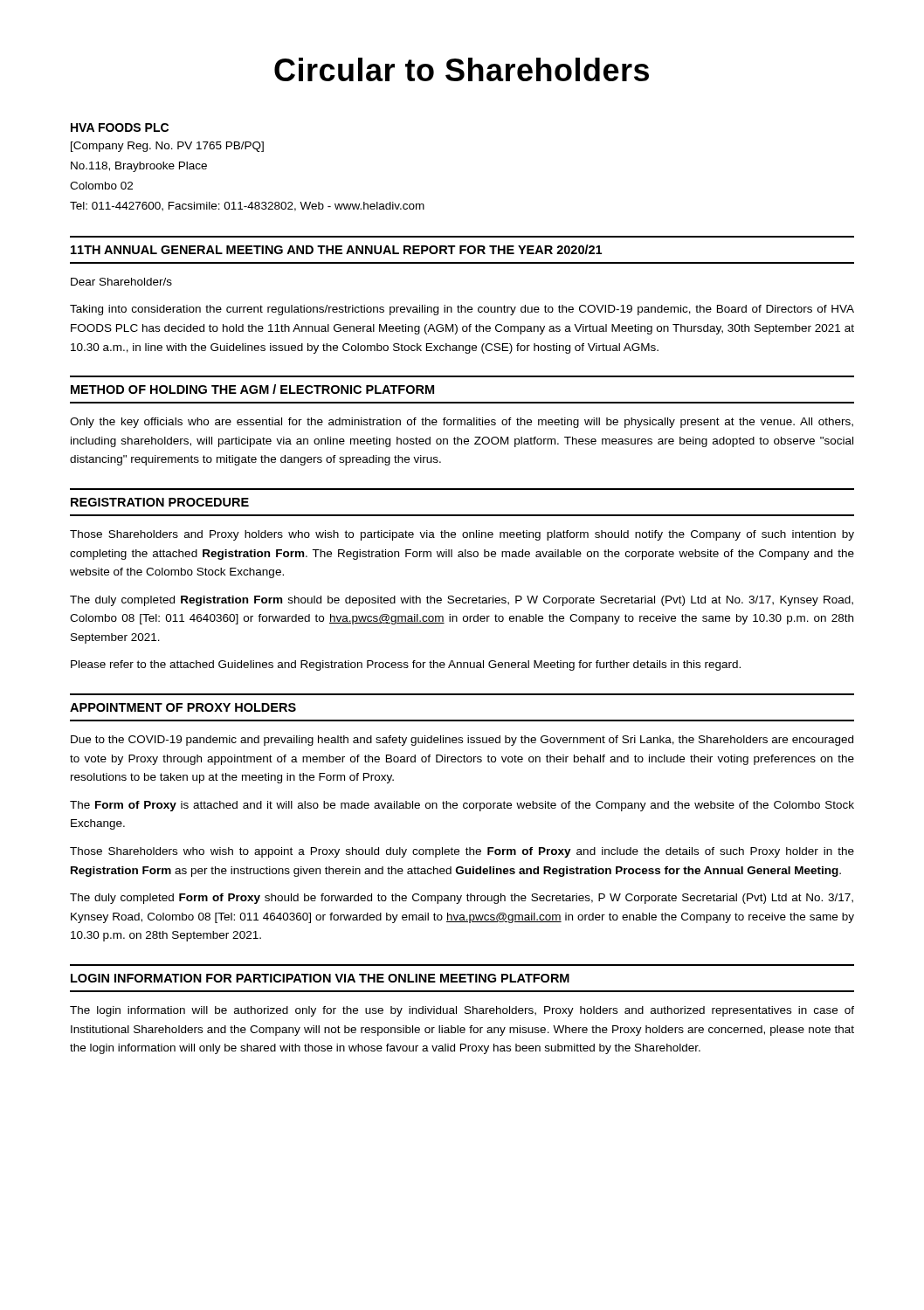Locate the block starting "The login information"
This screenshot has height=1310, width=924.
coord(462,1029)
